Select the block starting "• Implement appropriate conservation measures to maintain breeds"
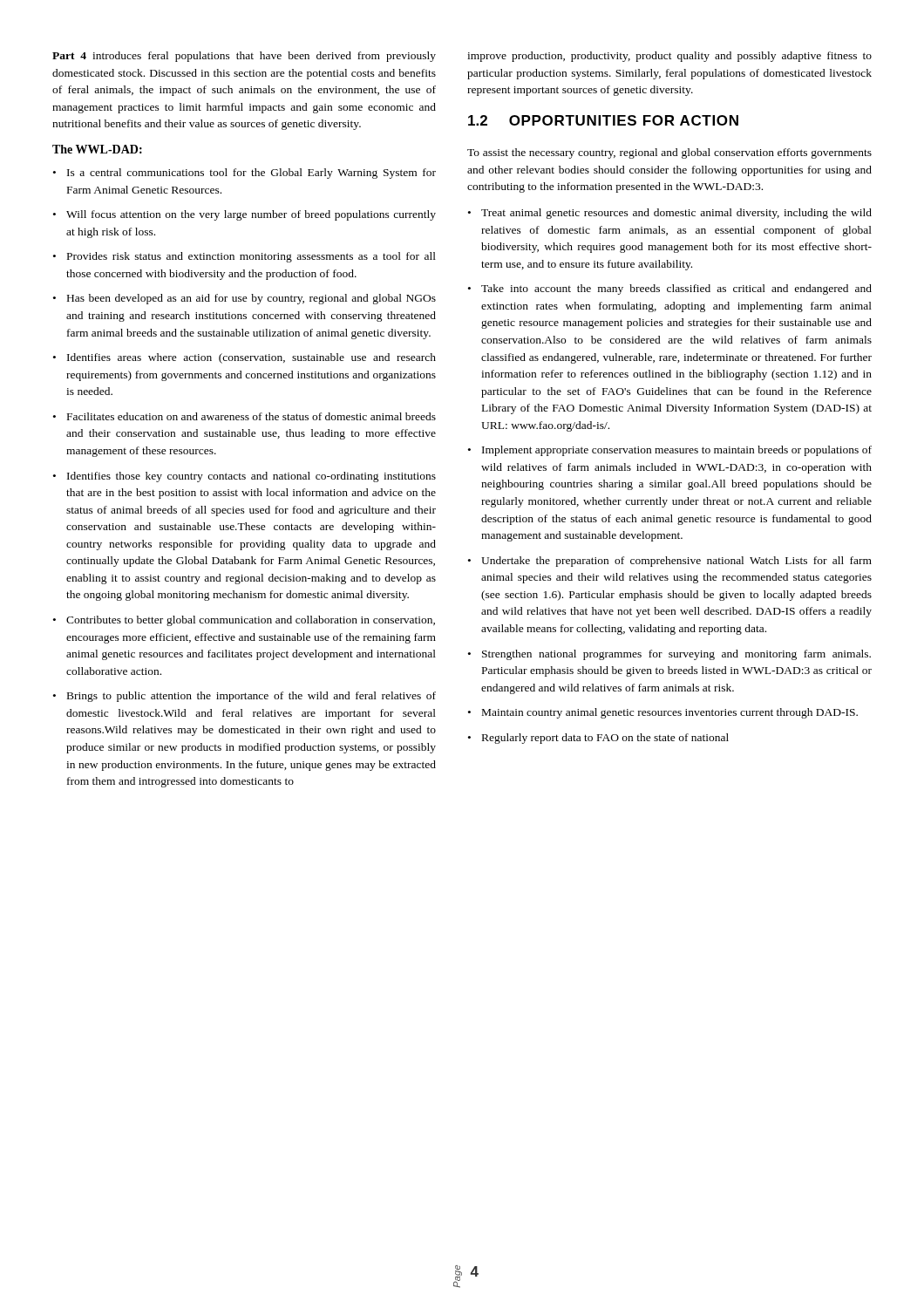The image size is (924, 1308). tap(669, 493)
